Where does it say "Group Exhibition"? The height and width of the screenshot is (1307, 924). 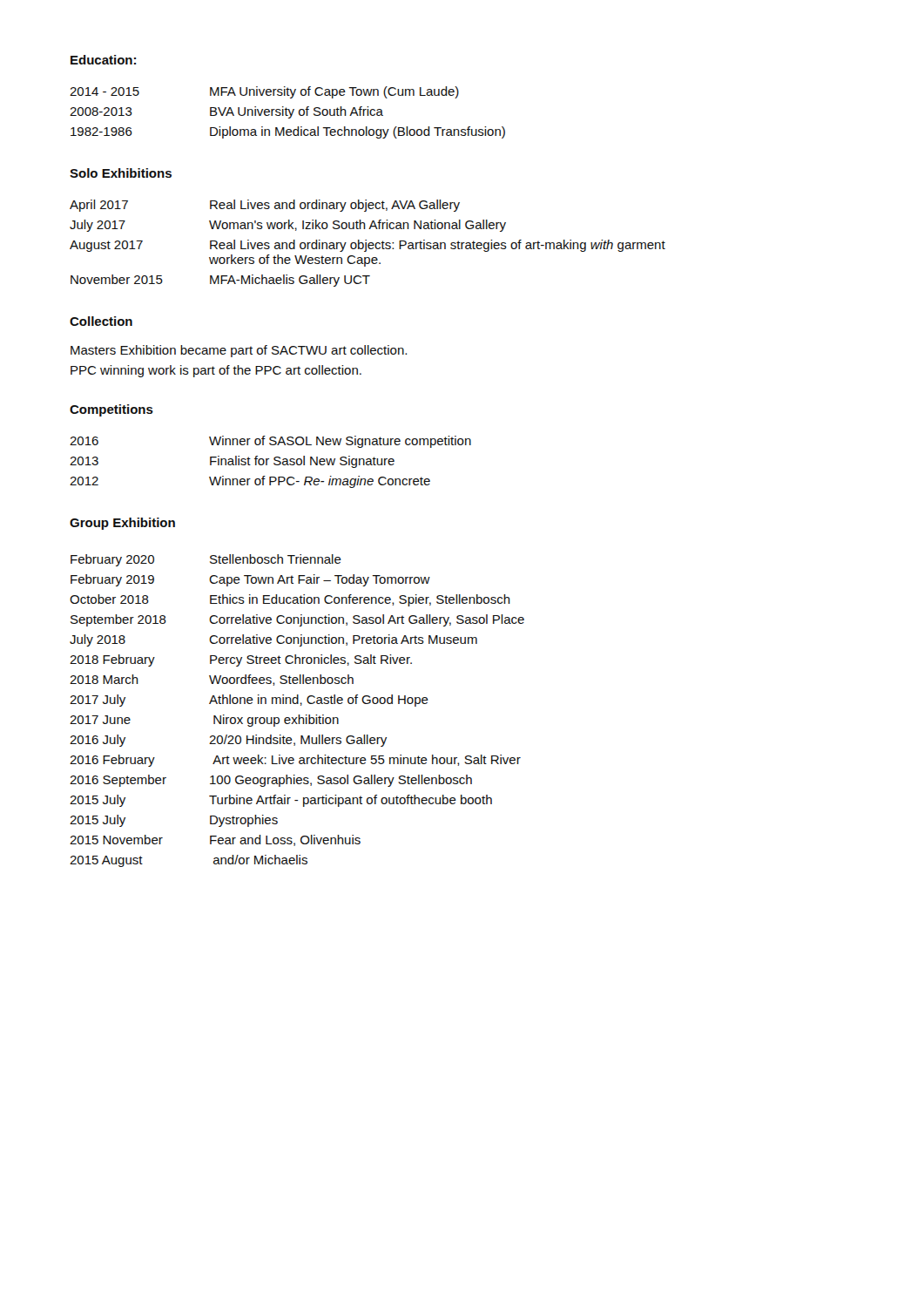coord(123,522)
